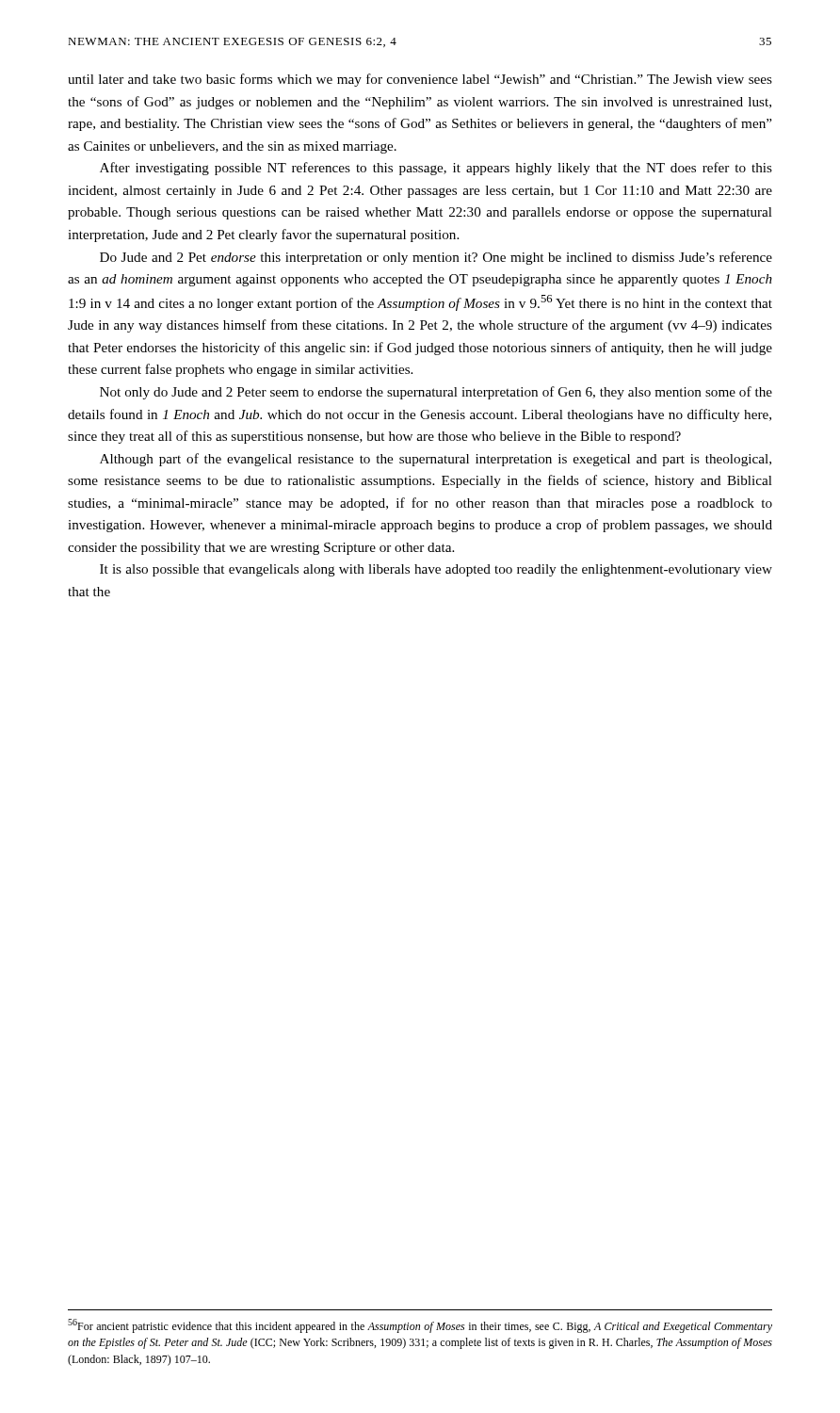Click on the text block with the text "Do Jude and"

tap(420, 313)
